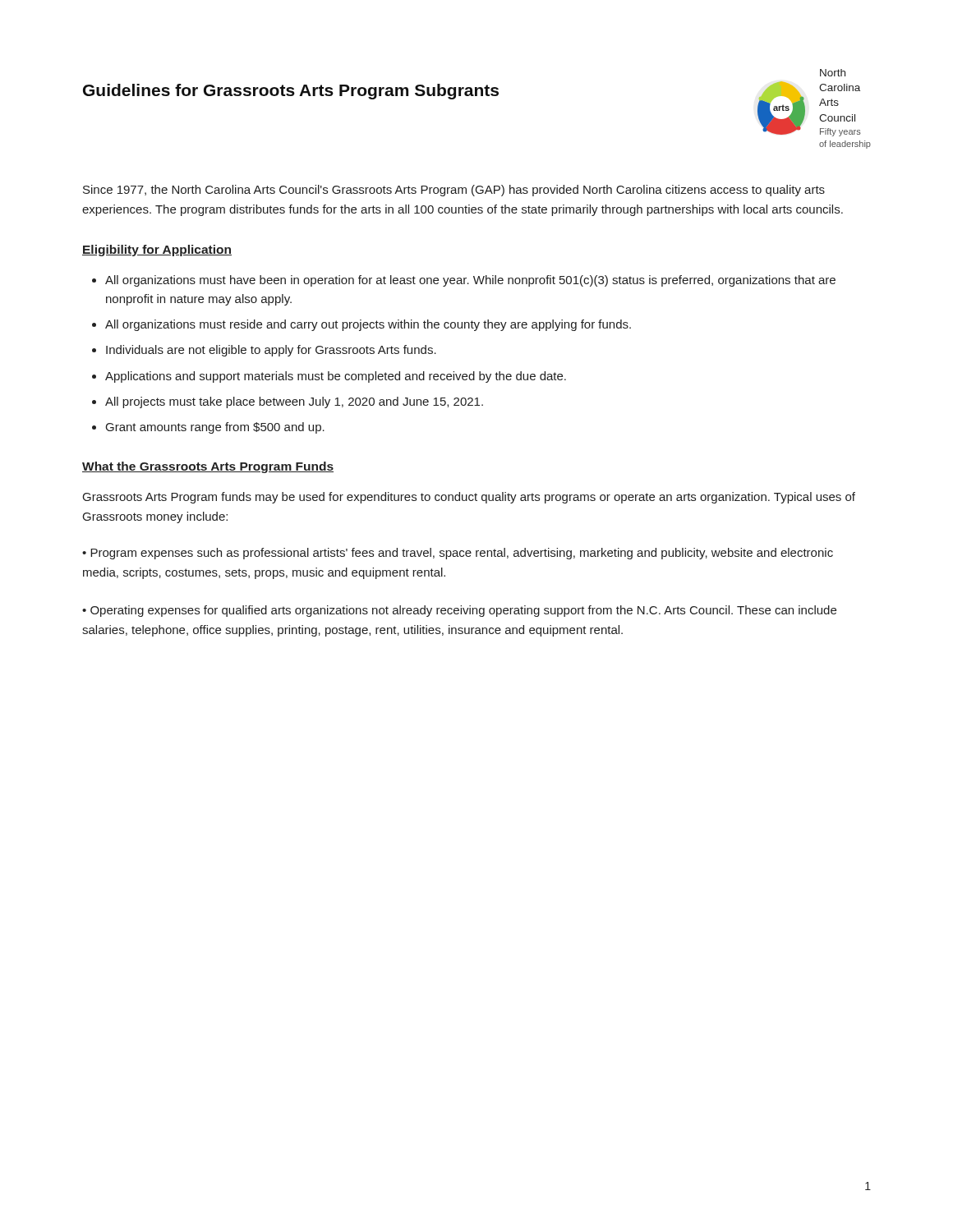Click on the list item that reads "All projects must"
The height and width of the screenshot is (1232, 953).
pos(295,401)
